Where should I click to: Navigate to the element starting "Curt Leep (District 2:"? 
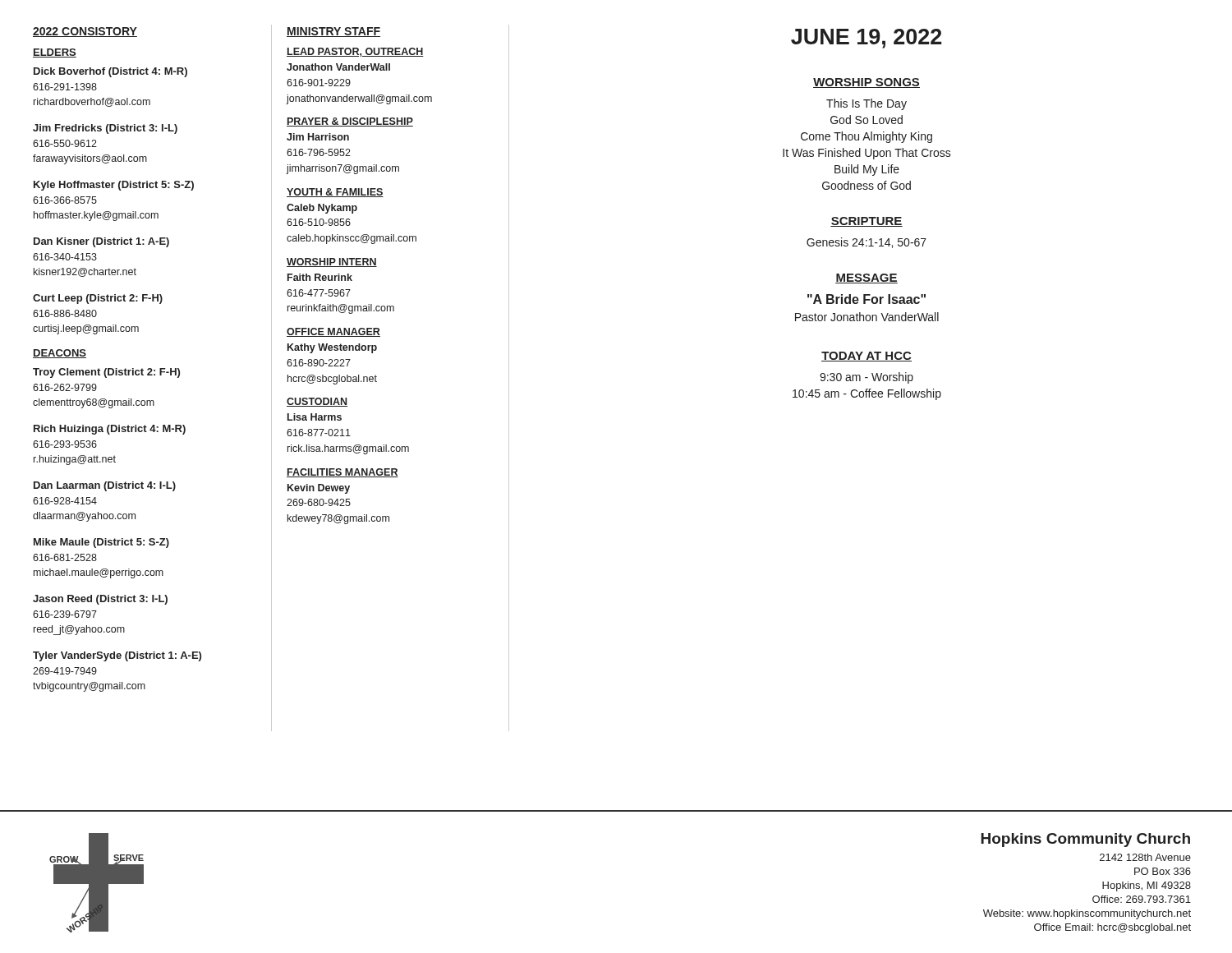point(98,299)
